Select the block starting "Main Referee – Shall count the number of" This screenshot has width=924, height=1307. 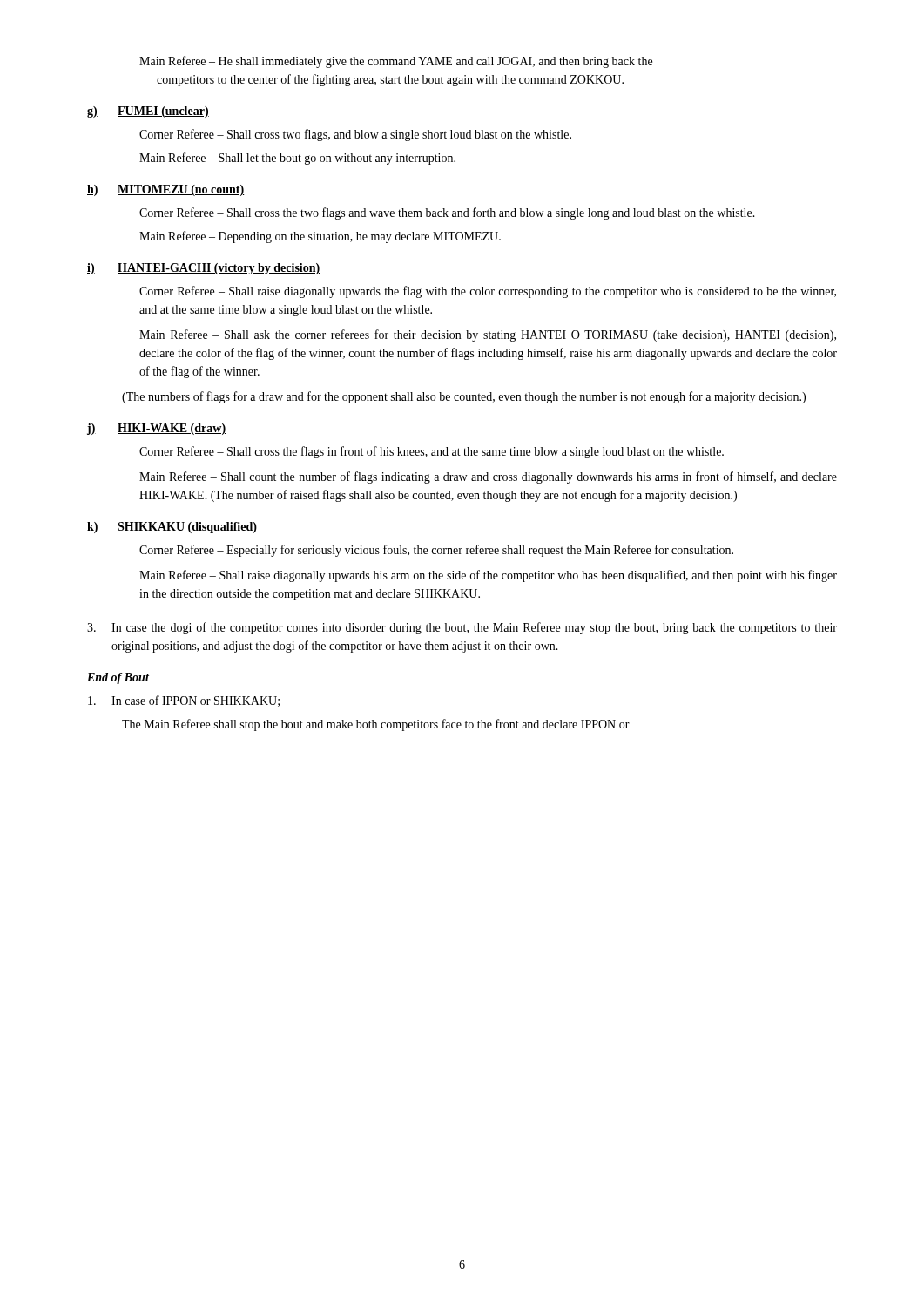pyautogui.click(x=488, y=486)
